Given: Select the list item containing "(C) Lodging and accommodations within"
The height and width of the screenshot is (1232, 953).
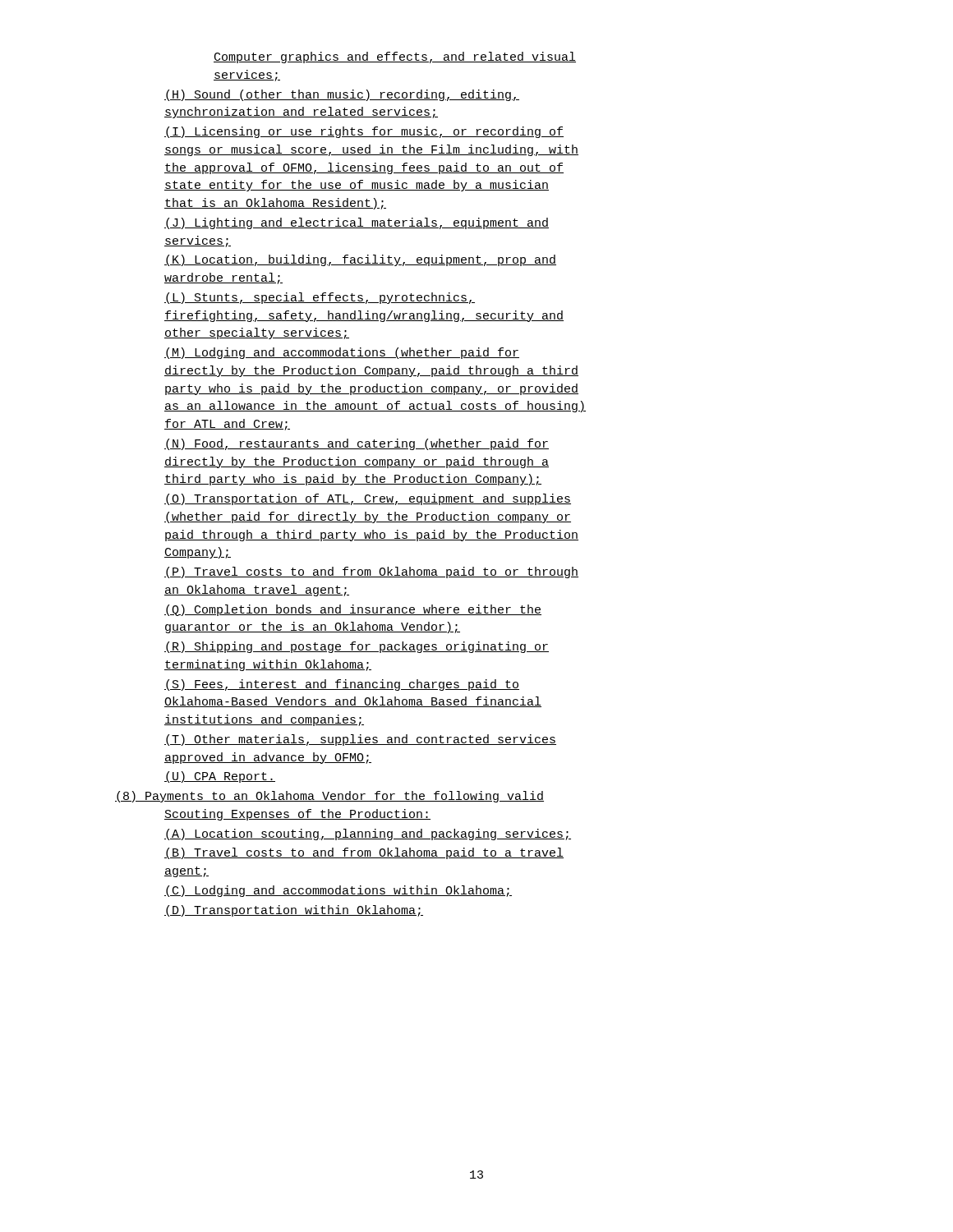Looking at the screenshot, I should (x=518, y=892).
